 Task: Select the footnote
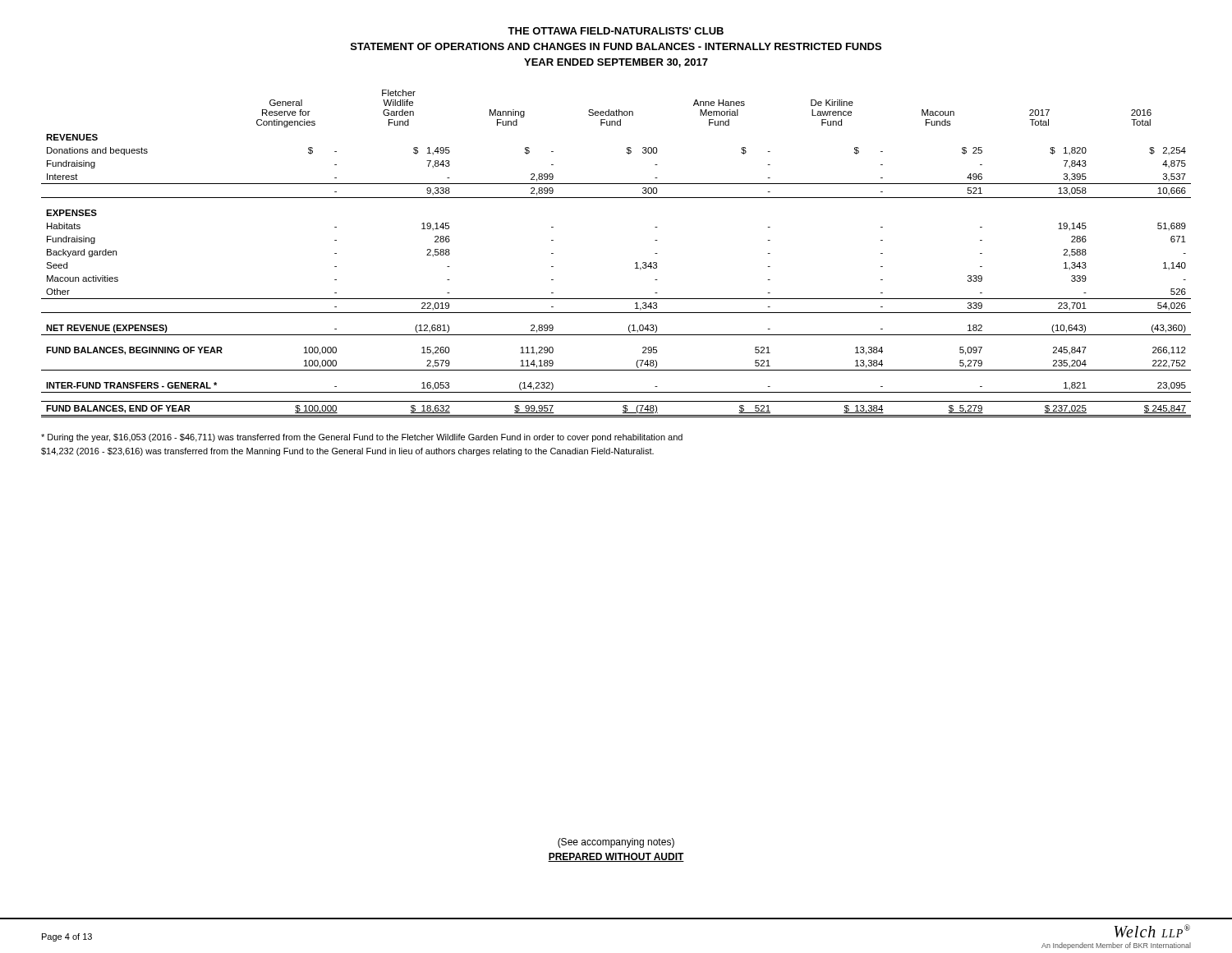point(362,444)
